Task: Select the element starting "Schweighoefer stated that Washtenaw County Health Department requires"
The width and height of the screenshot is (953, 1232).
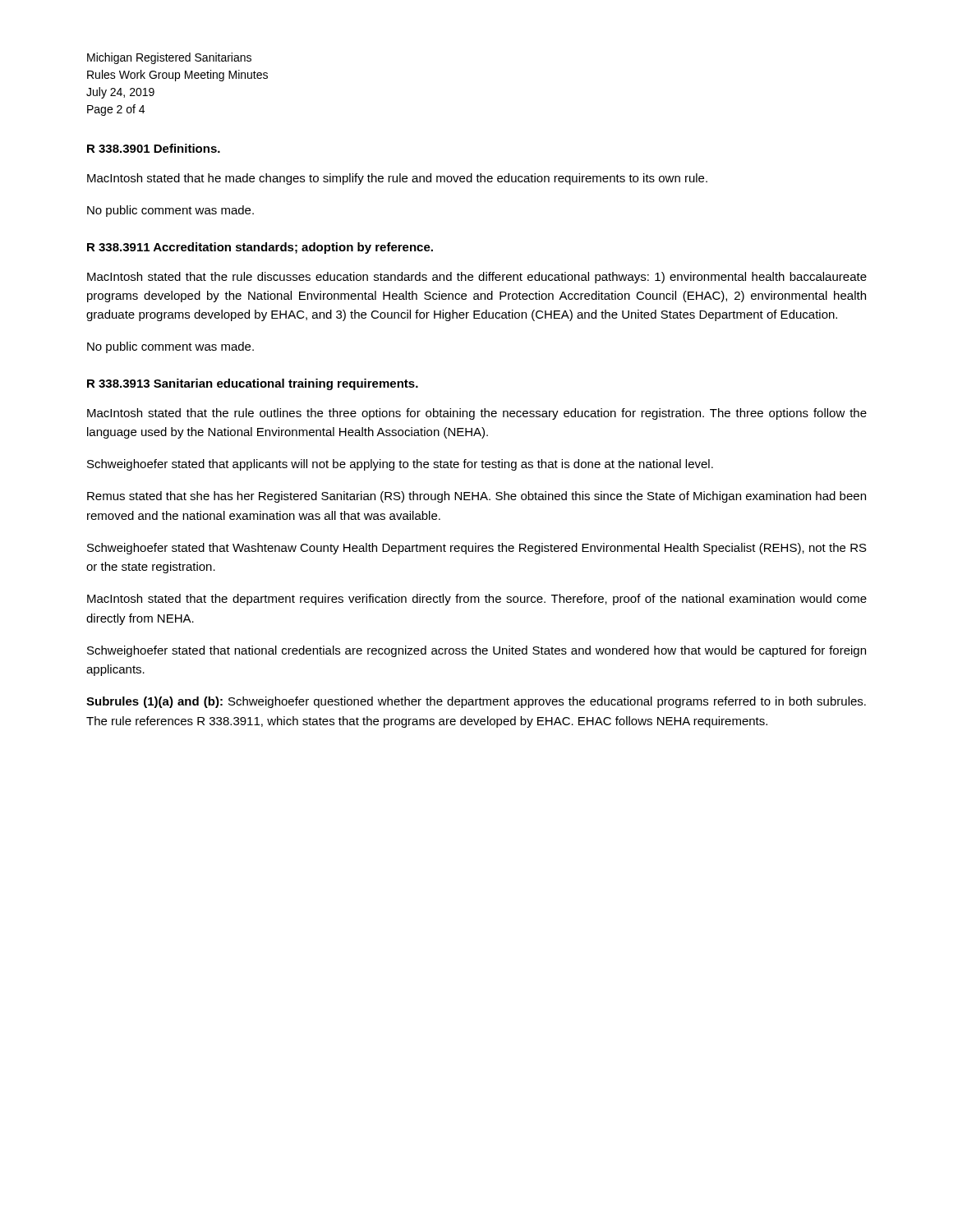Action: coord(476,557)
